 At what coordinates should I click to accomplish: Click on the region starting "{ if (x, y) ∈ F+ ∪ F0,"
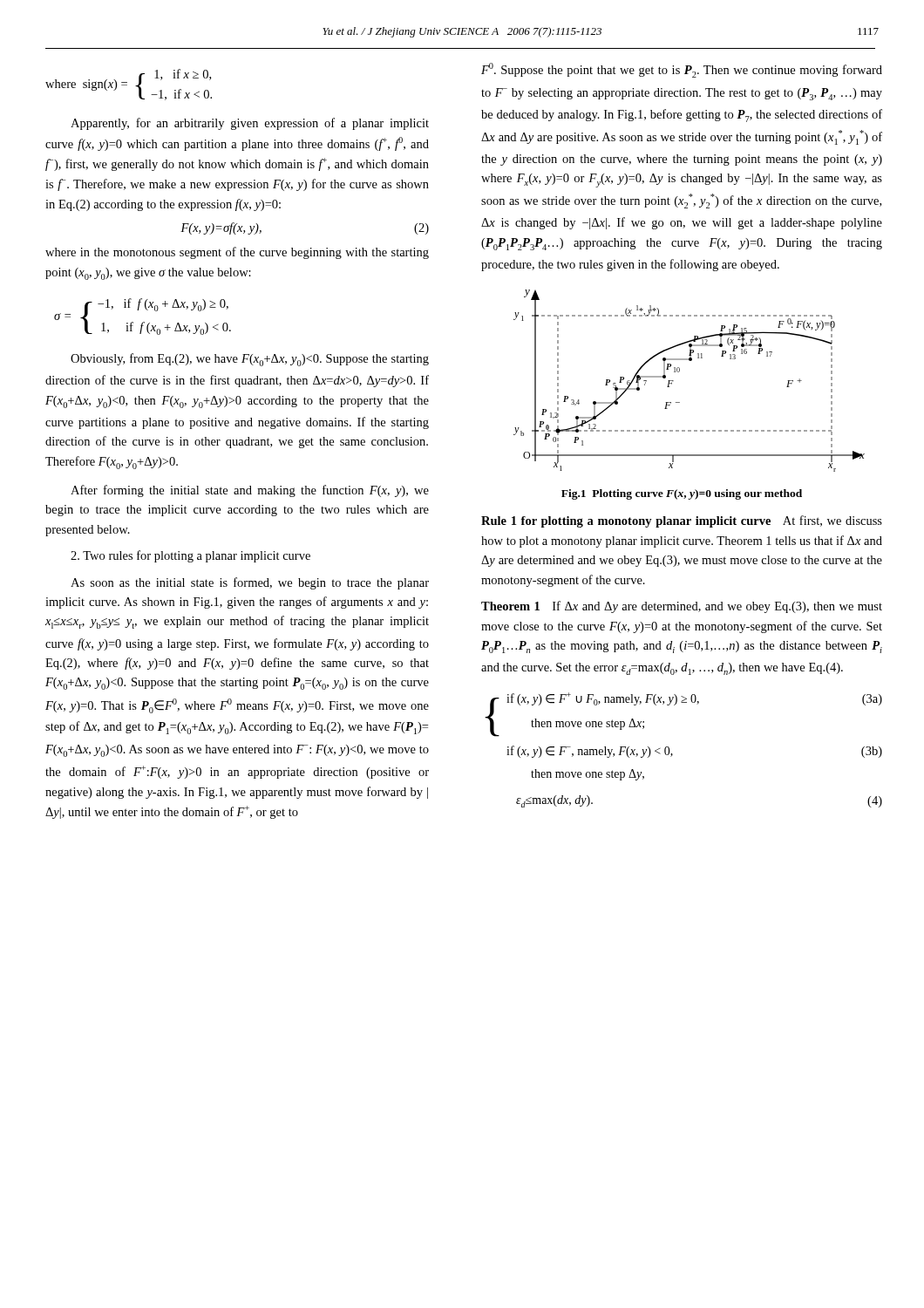tap(594, 722)
